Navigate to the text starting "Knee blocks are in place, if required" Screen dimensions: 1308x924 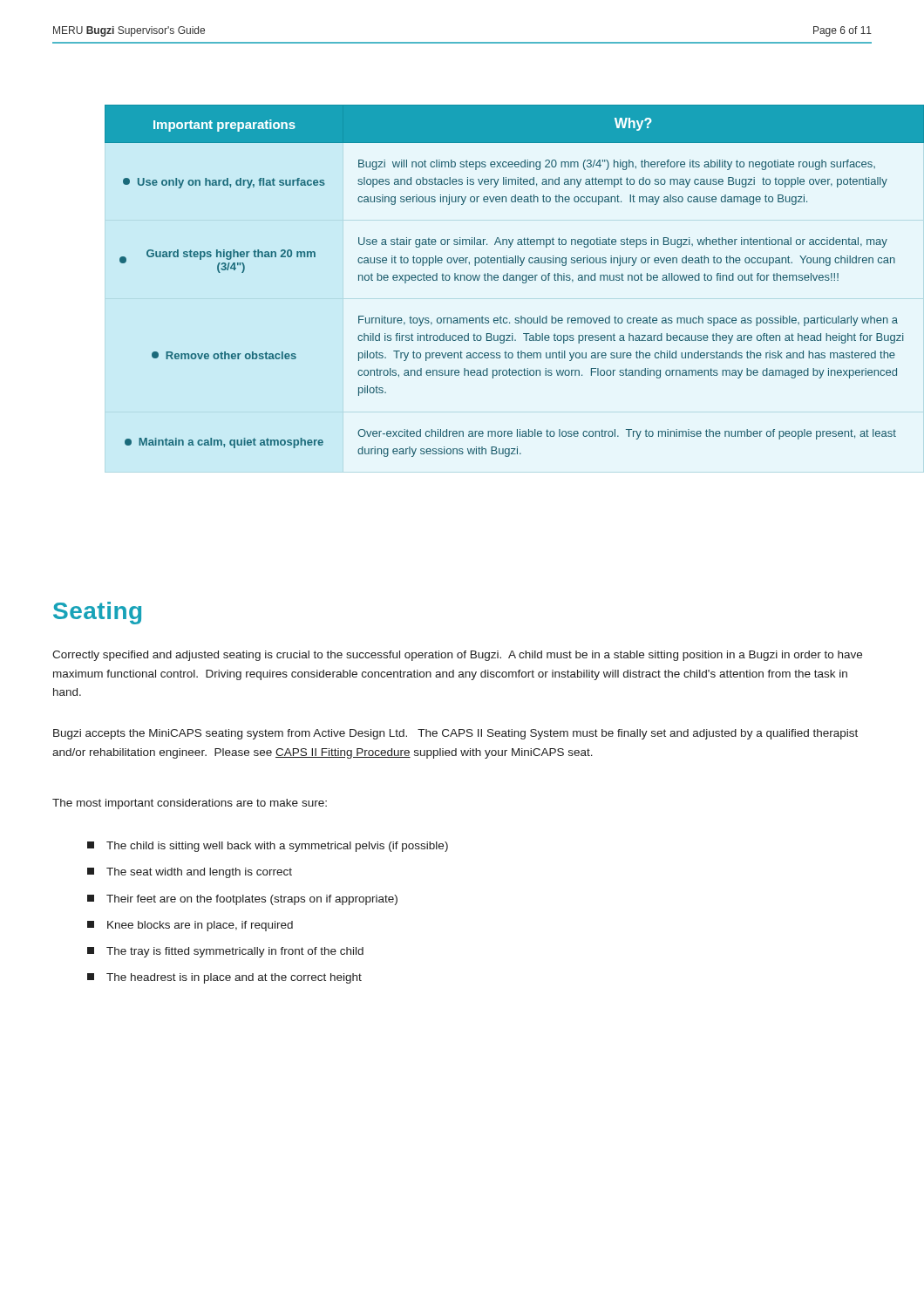pos(190,925)
